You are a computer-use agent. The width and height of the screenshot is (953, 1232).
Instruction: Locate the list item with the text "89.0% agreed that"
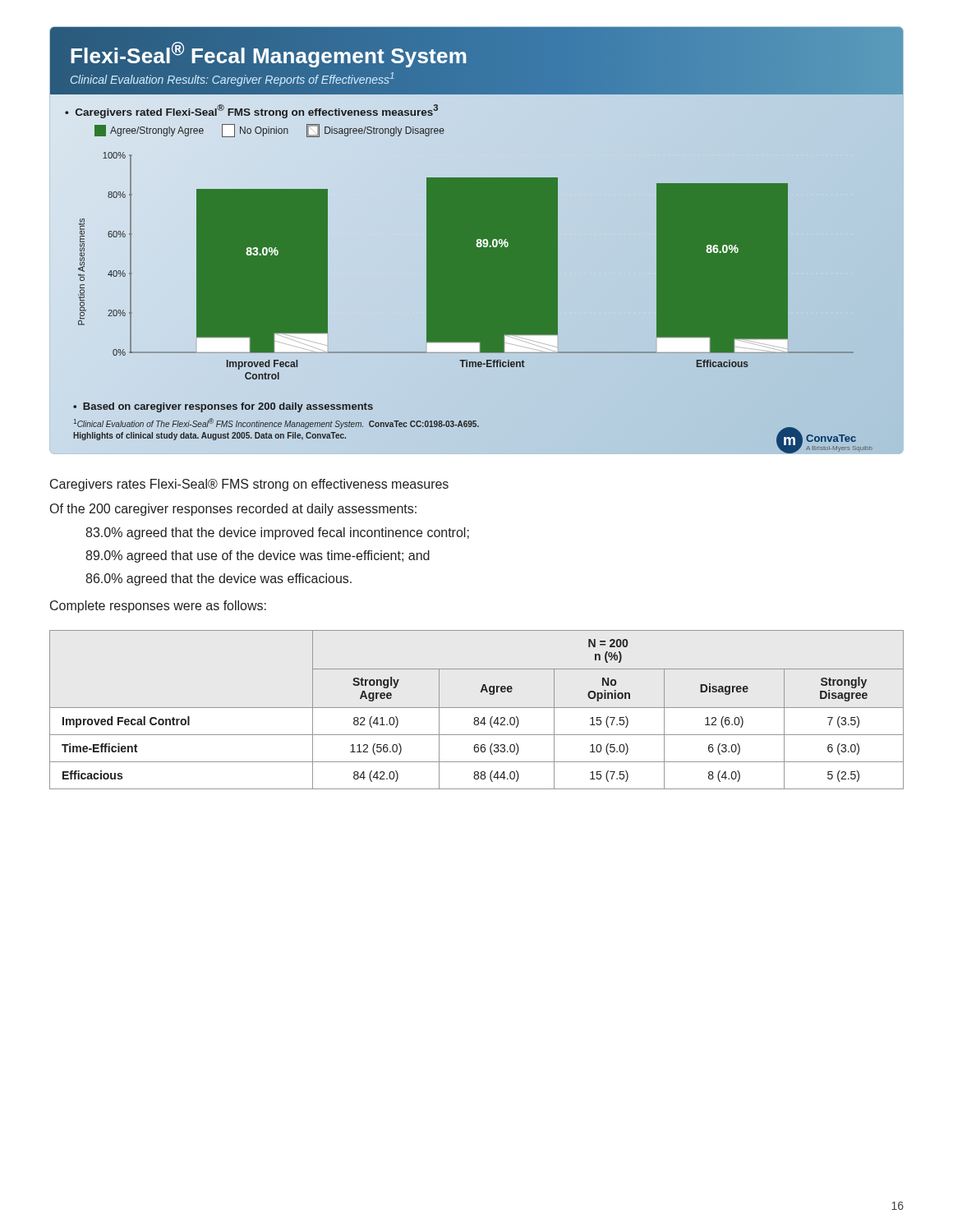(x=258, y=556)
